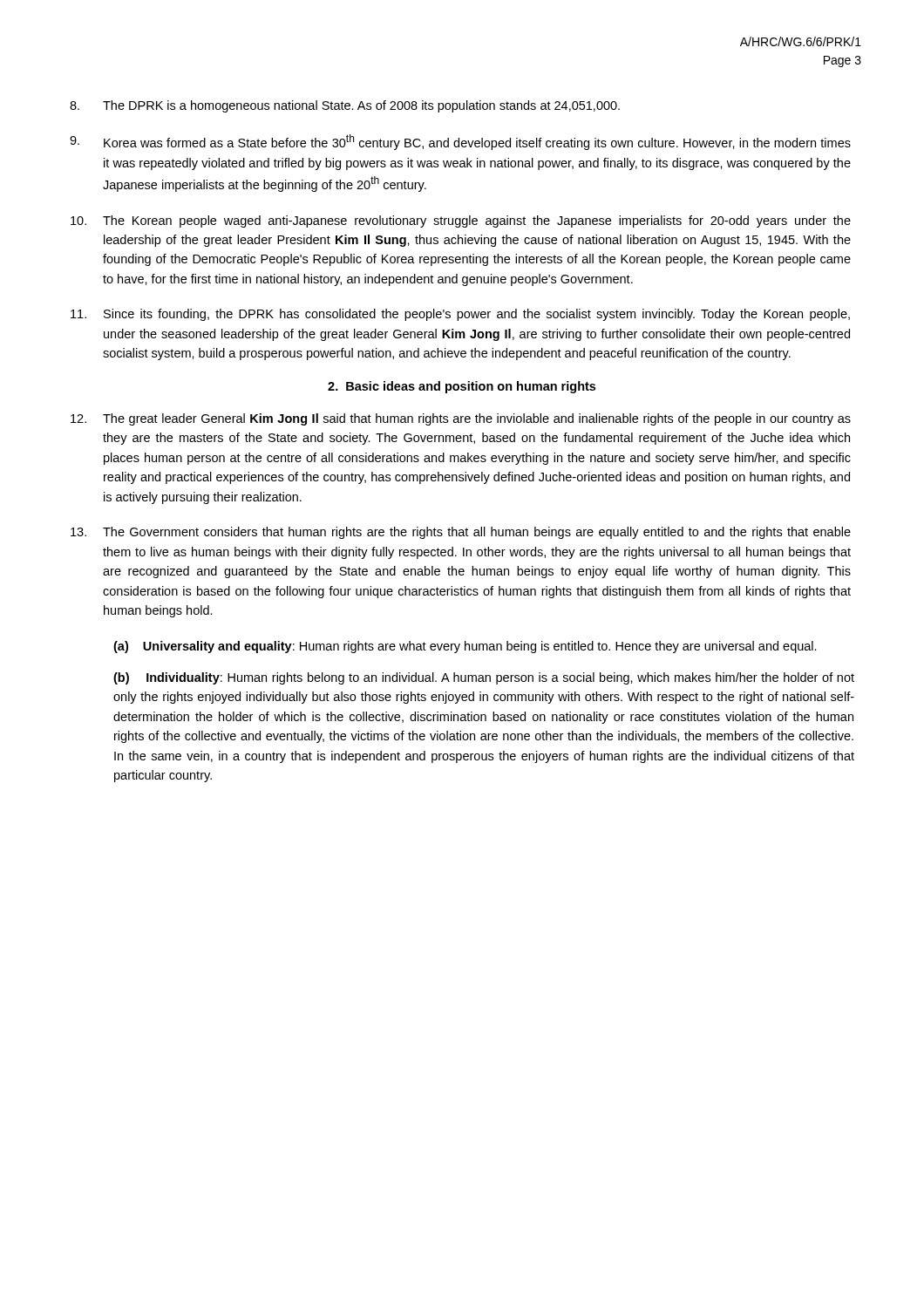Navigate to the text starting "The great leader"

click(460, 458)
